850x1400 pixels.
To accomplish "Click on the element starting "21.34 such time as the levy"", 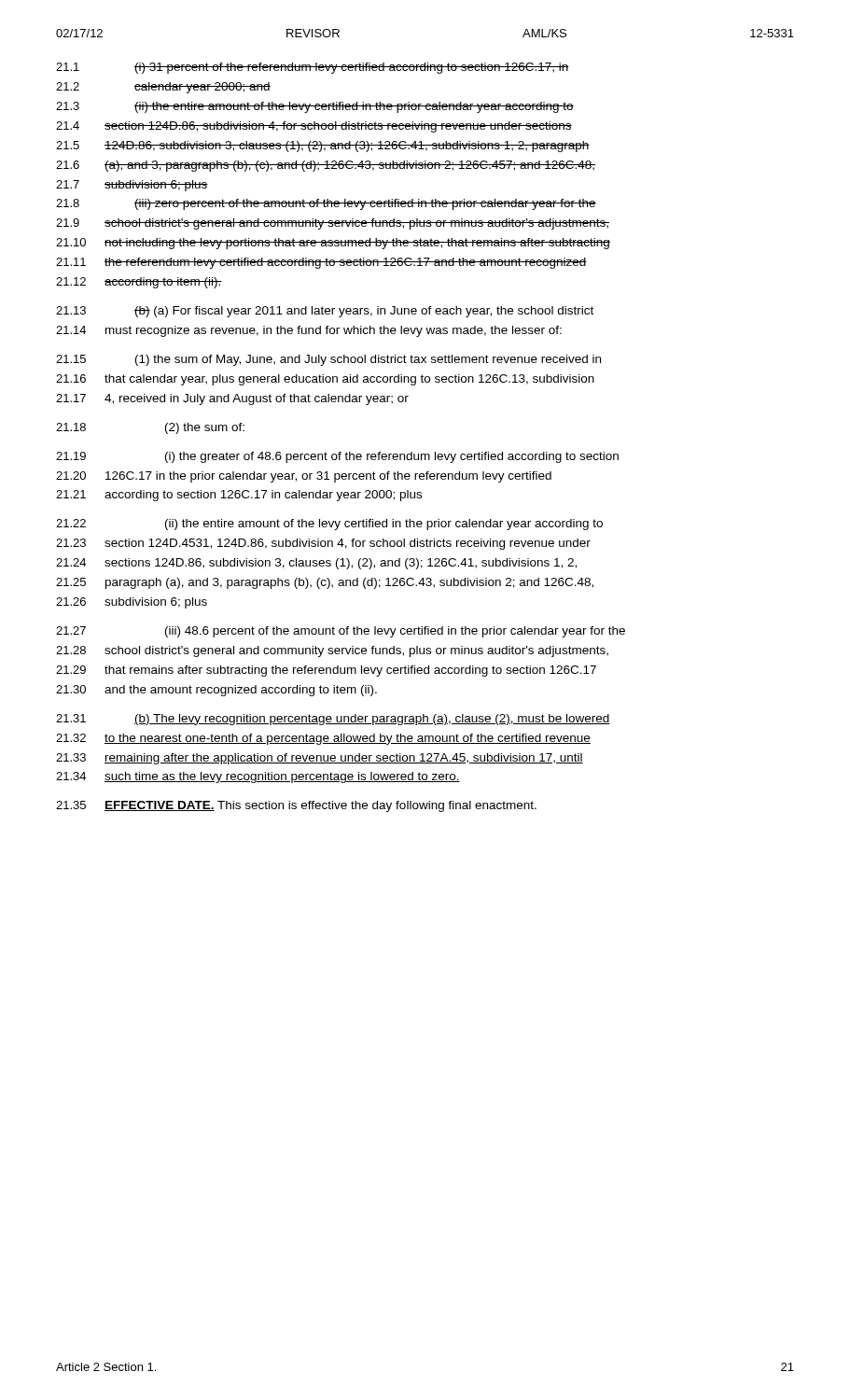I will coord(425,777).
